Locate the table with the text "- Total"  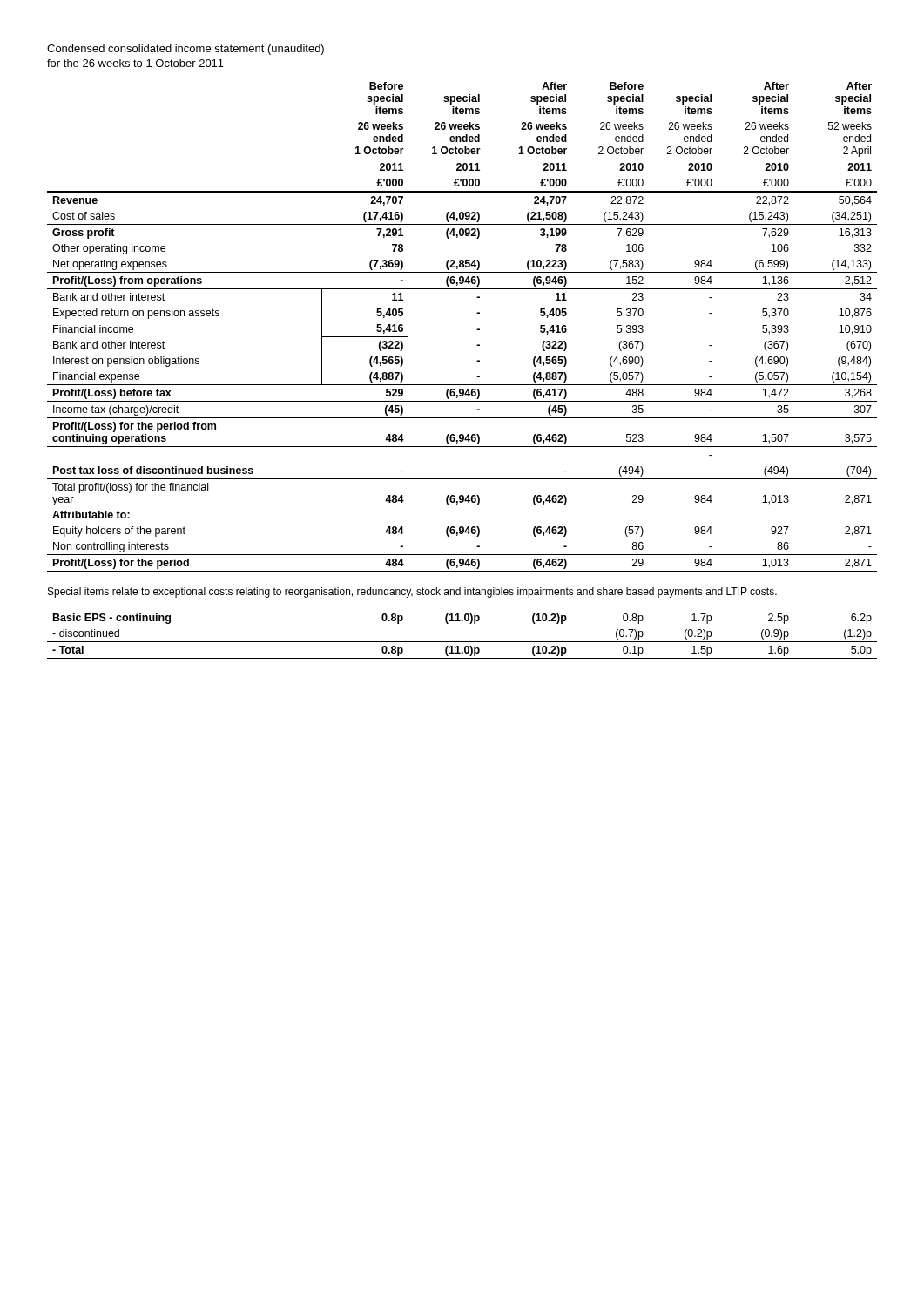click(462, 634)
